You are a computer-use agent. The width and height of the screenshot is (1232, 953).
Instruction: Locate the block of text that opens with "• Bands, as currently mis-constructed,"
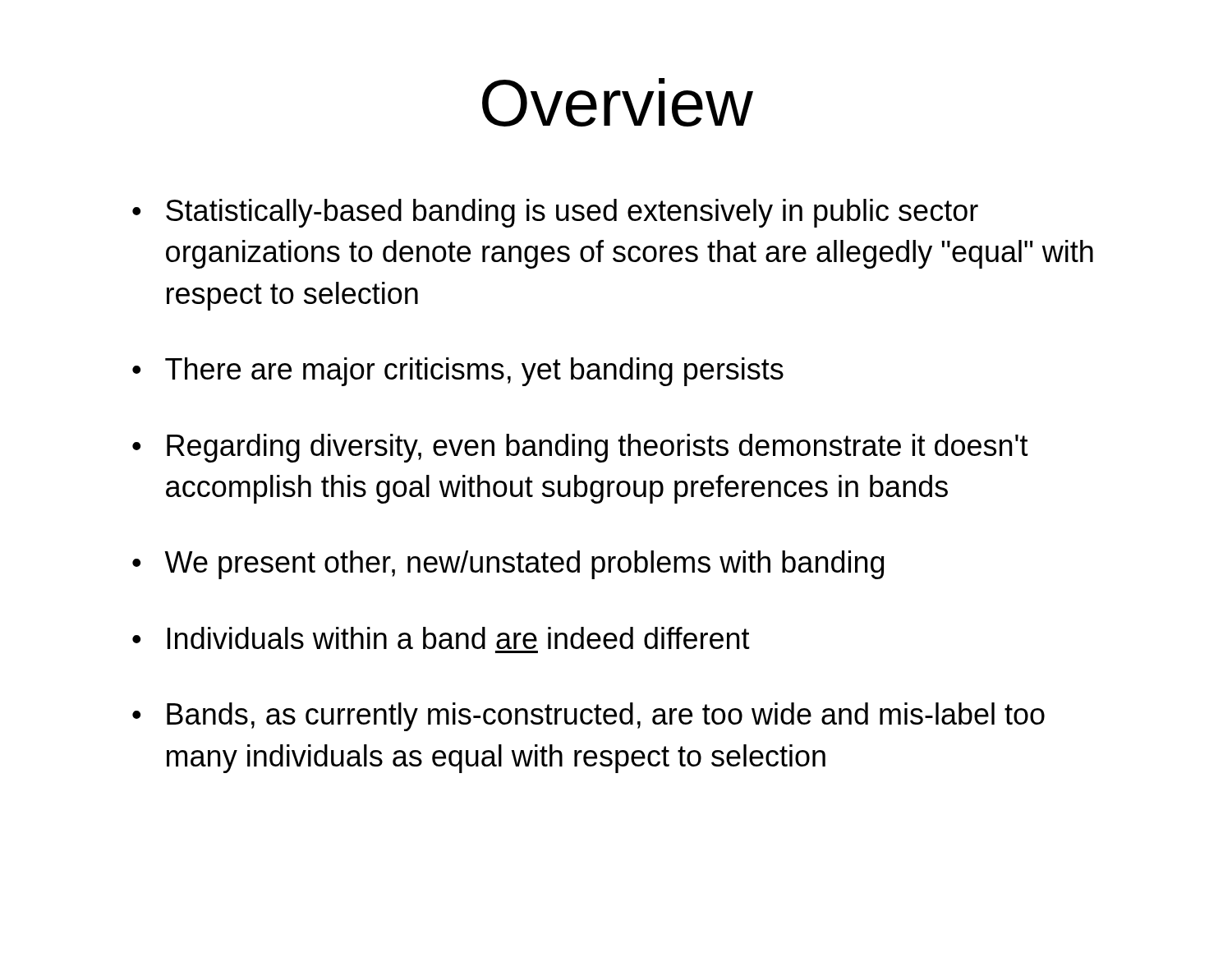click(x=616, y=736)
